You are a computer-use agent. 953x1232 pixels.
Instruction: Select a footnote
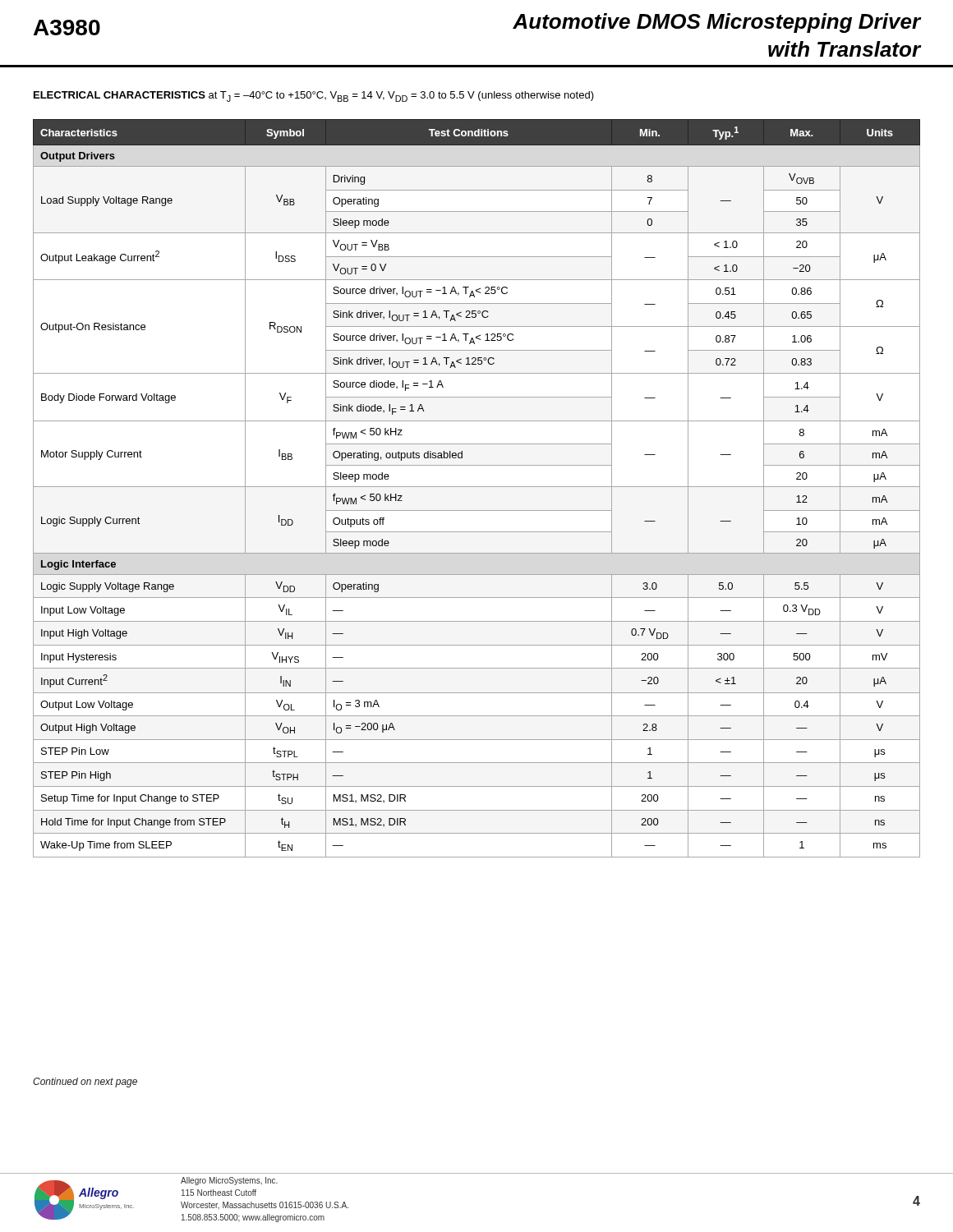click(85, 1082)
